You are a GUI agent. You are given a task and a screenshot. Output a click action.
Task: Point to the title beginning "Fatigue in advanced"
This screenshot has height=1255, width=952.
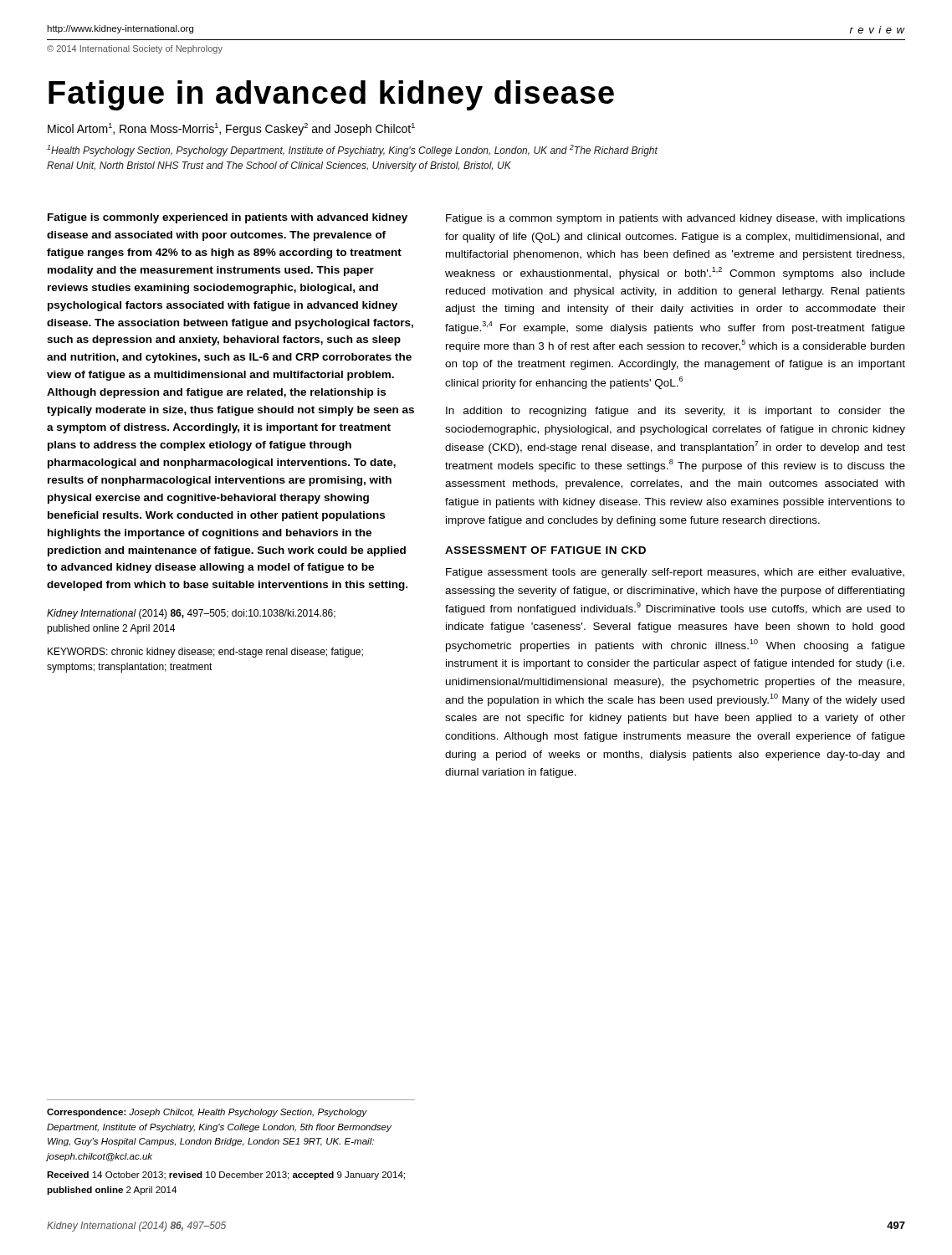coord(331,93)
